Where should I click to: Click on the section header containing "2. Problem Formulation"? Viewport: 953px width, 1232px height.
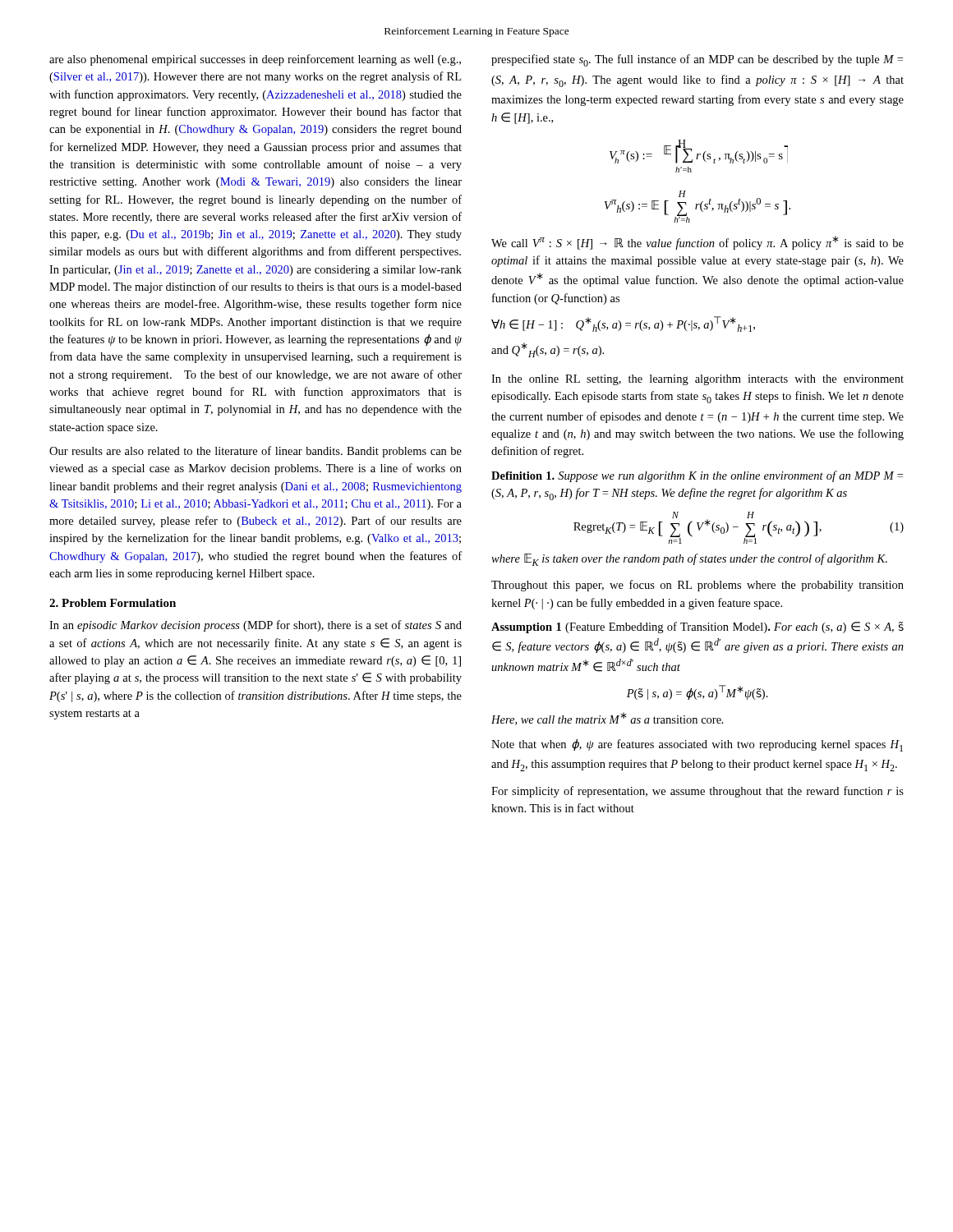[x=113, y=603]
